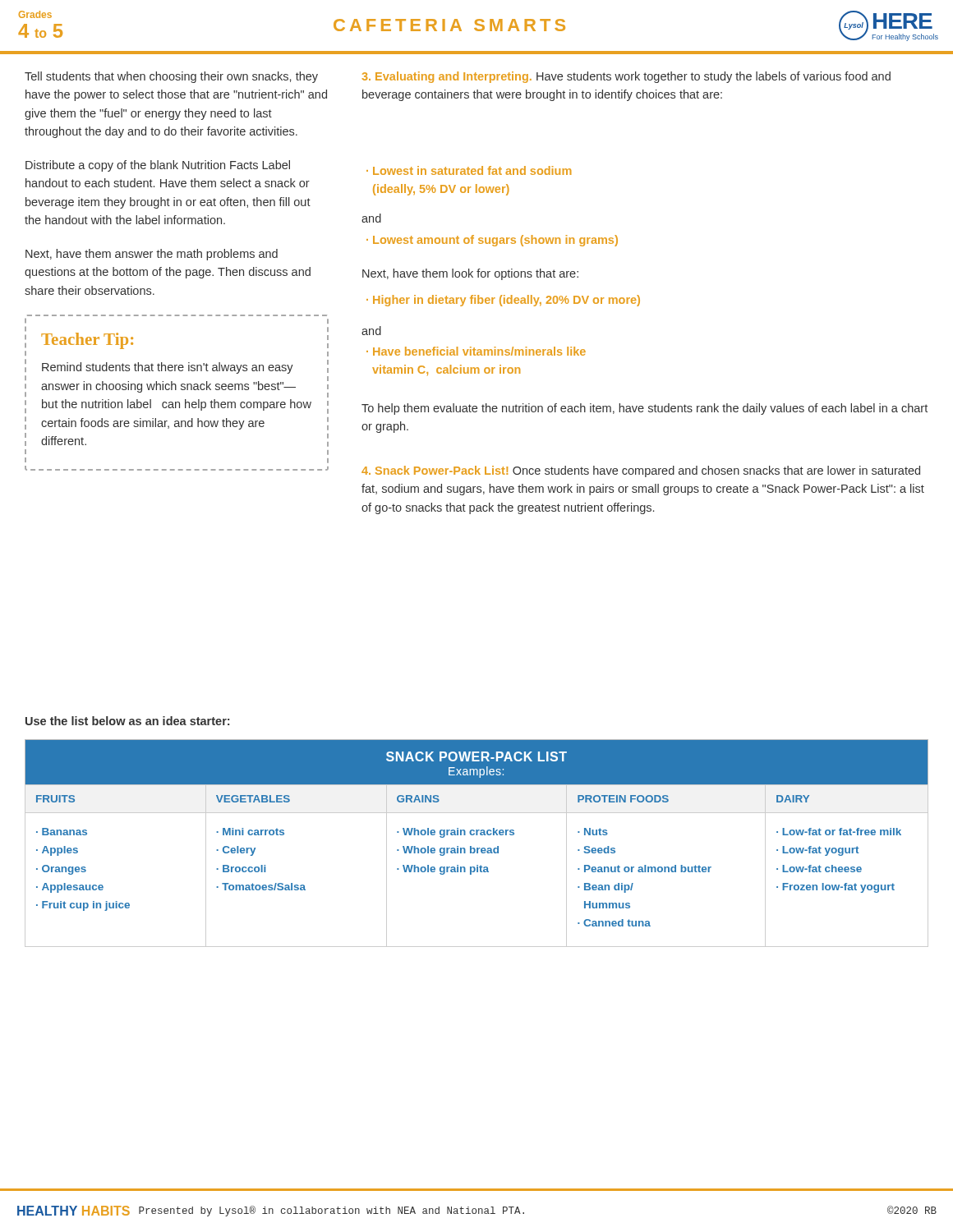This screenshot has width=953, height=1232.
Task: Find the element starting "Remind students that there isn't always"
Action: pos(176,404)
